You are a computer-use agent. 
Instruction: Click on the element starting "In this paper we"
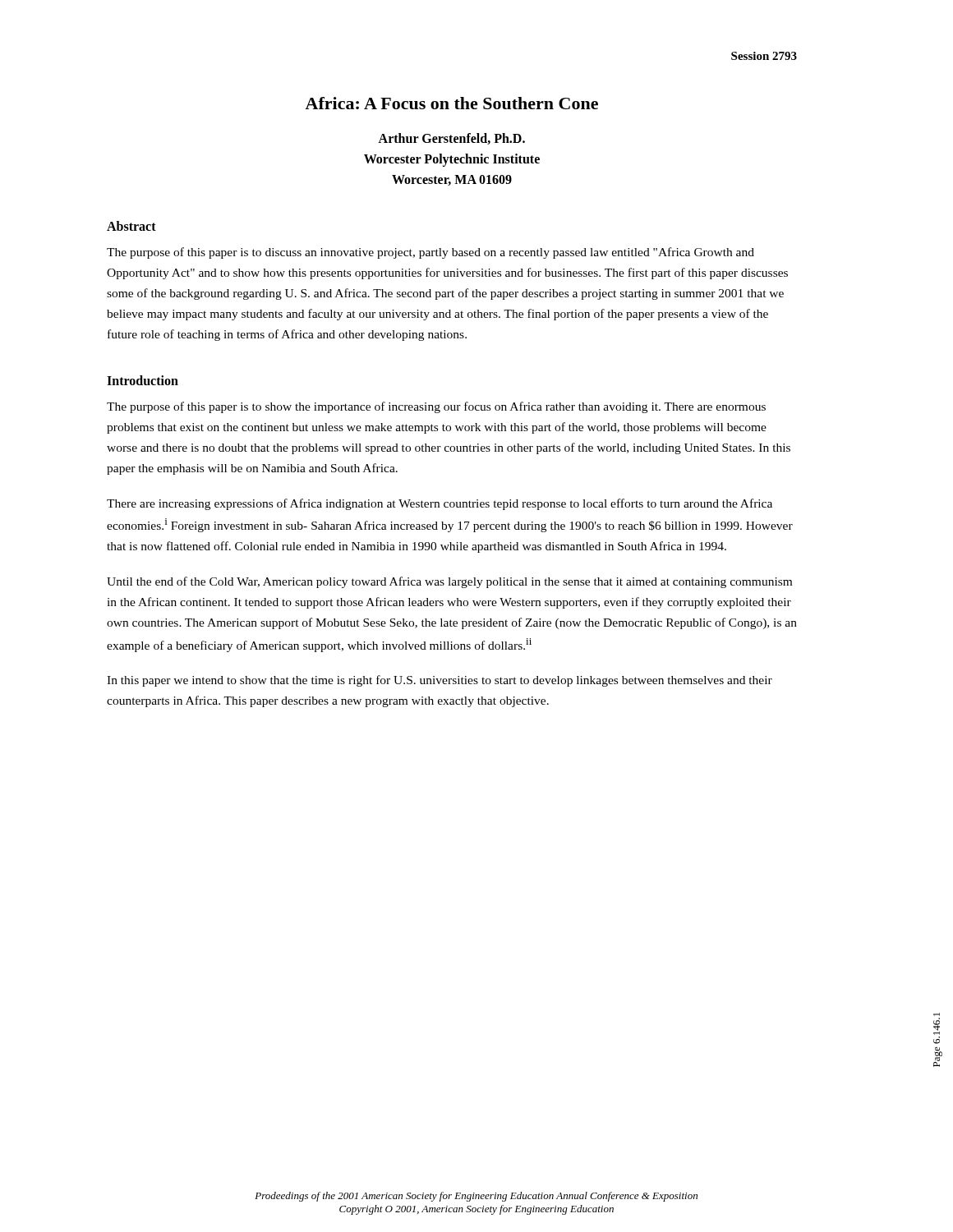click(x=439, y=690)
